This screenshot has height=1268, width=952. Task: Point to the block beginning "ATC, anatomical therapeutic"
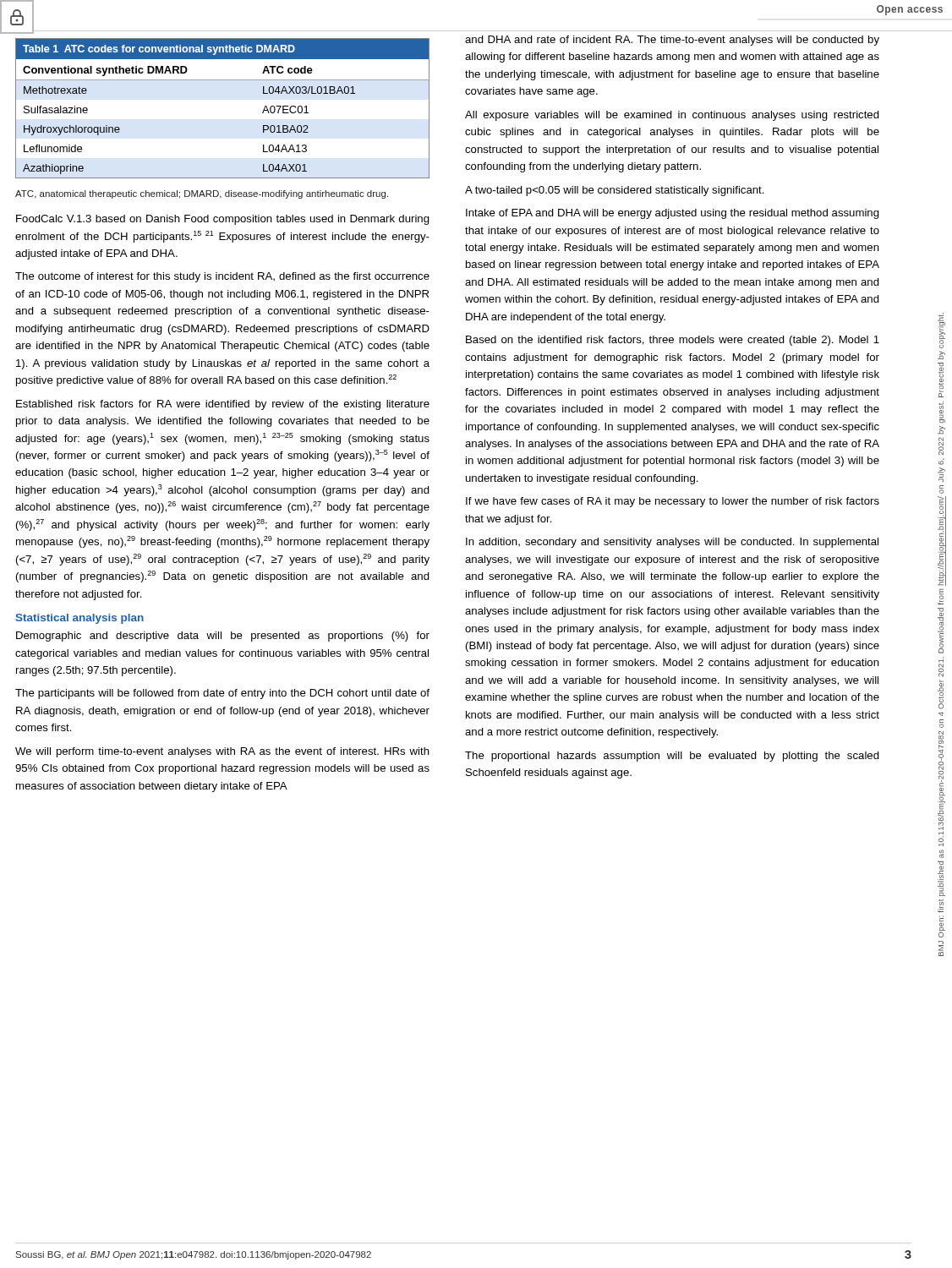click(x=202, y=194)
